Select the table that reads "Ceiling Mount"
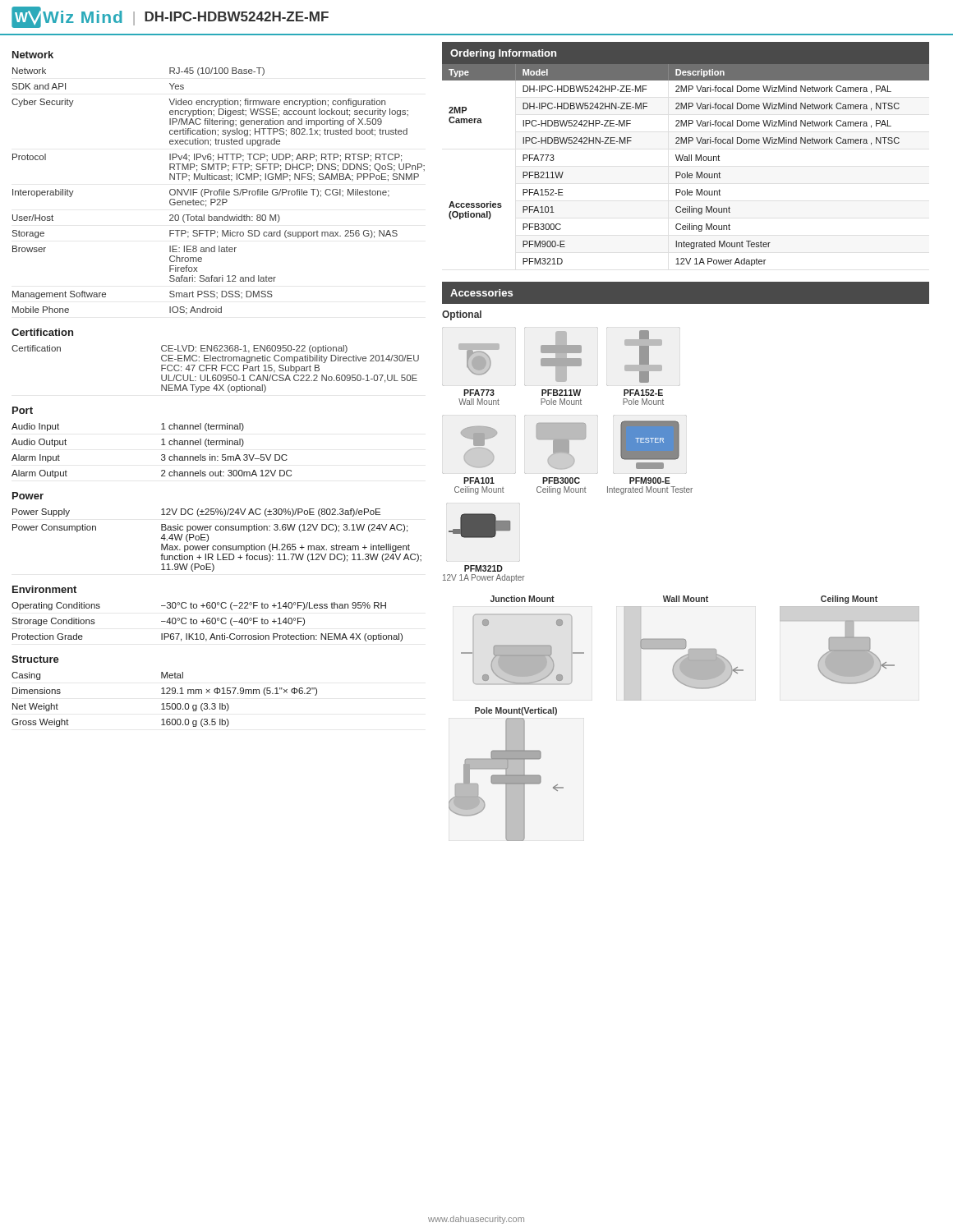This screenshot has width=953, height=1232. coord(686,167)
